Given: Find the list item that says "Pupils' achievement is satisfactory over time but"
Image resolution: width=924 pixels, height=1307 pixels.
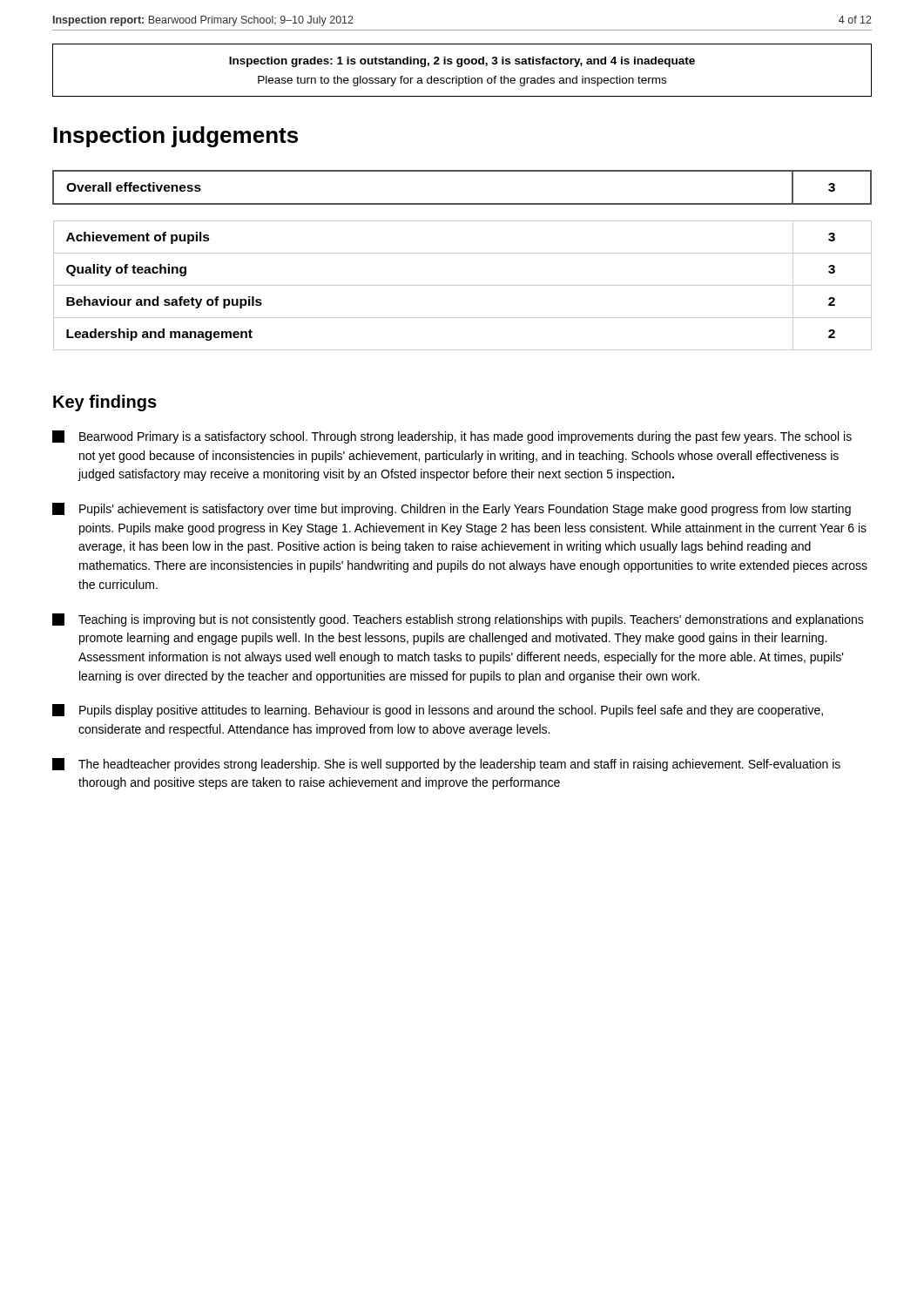Looking at the screenshot, I should click(x=462, y=547).
